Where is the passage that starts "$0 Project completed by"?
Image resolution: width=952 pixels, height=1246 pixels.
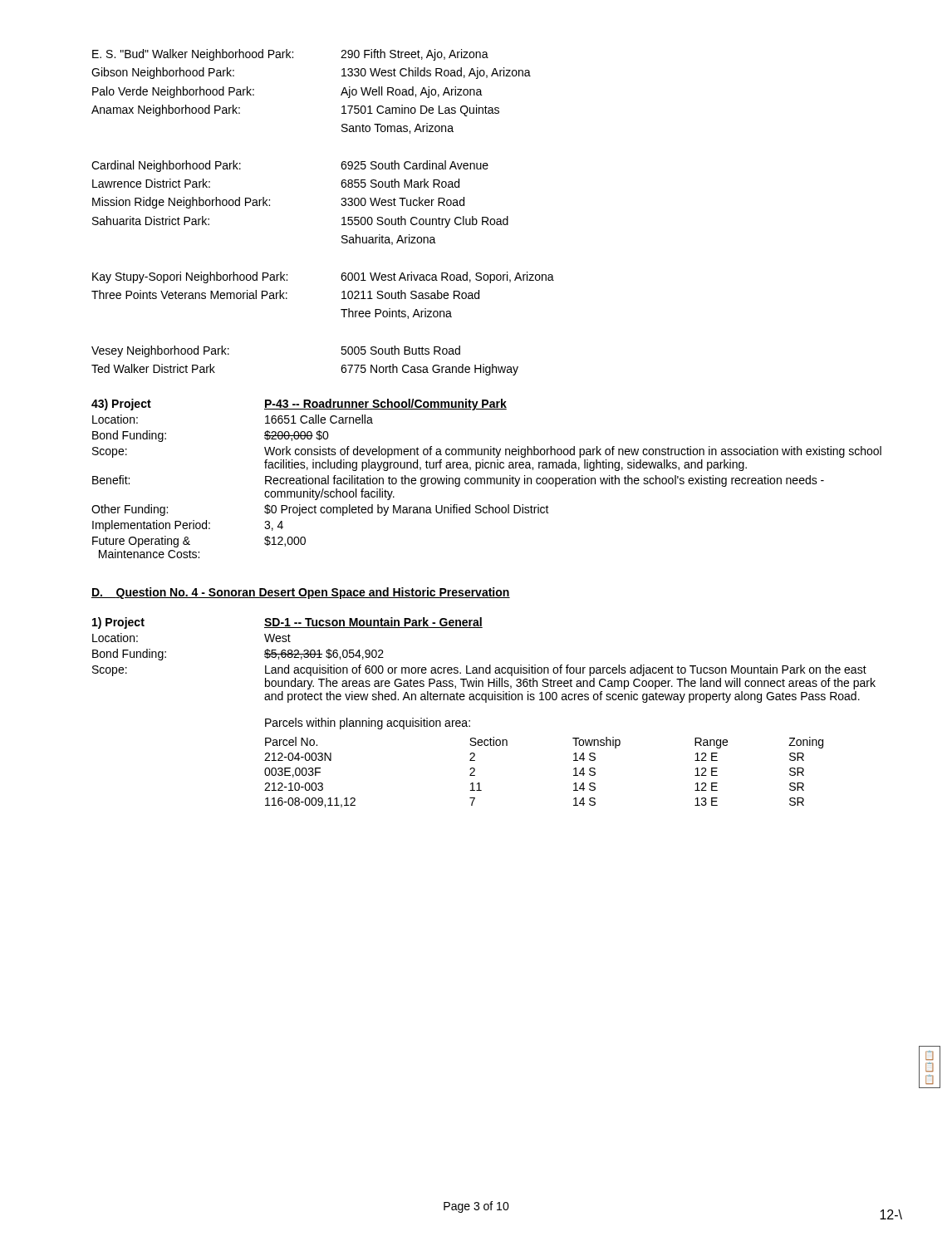[x=406, y=509]
